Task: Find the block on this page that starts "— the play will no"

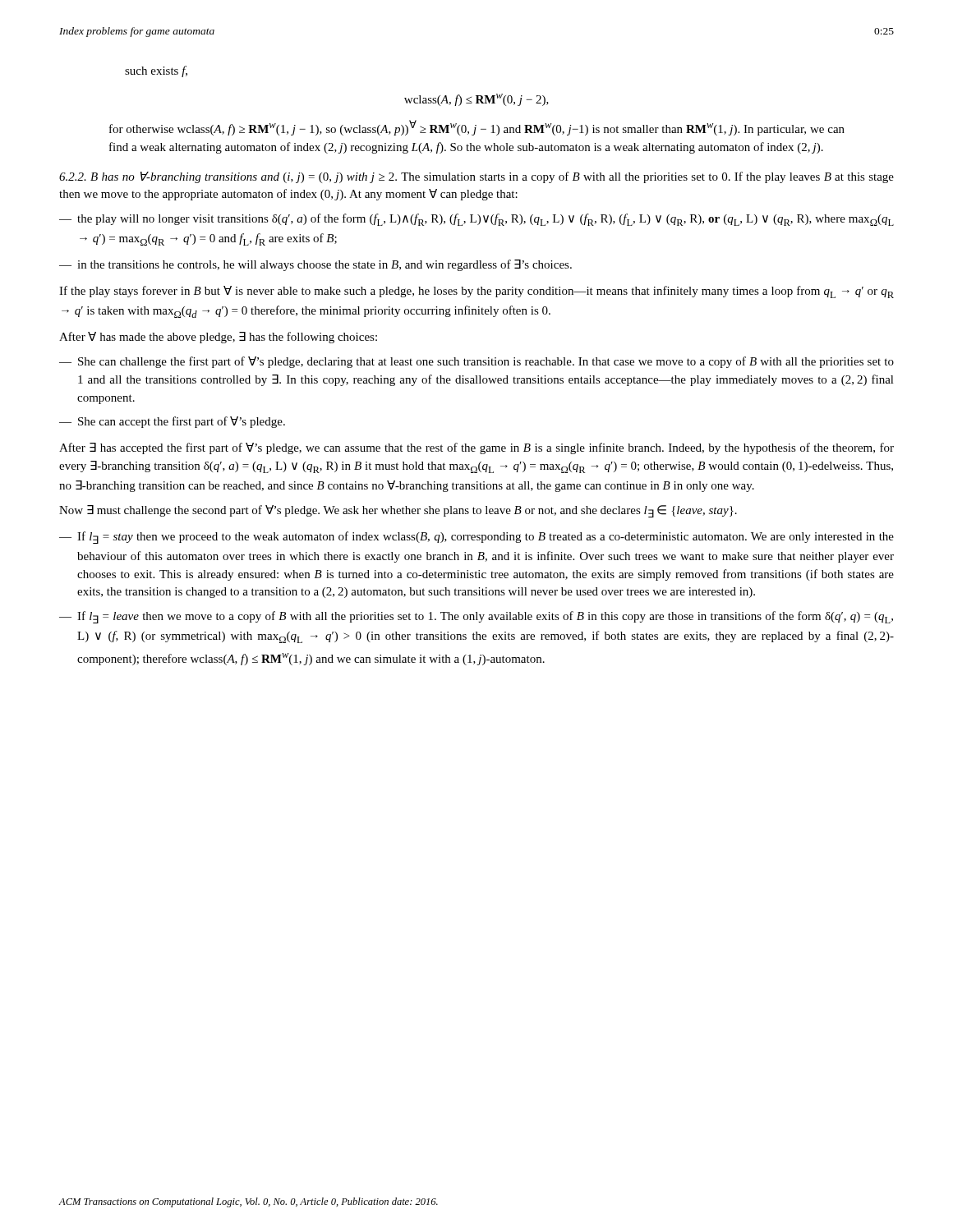Action: 476,230
